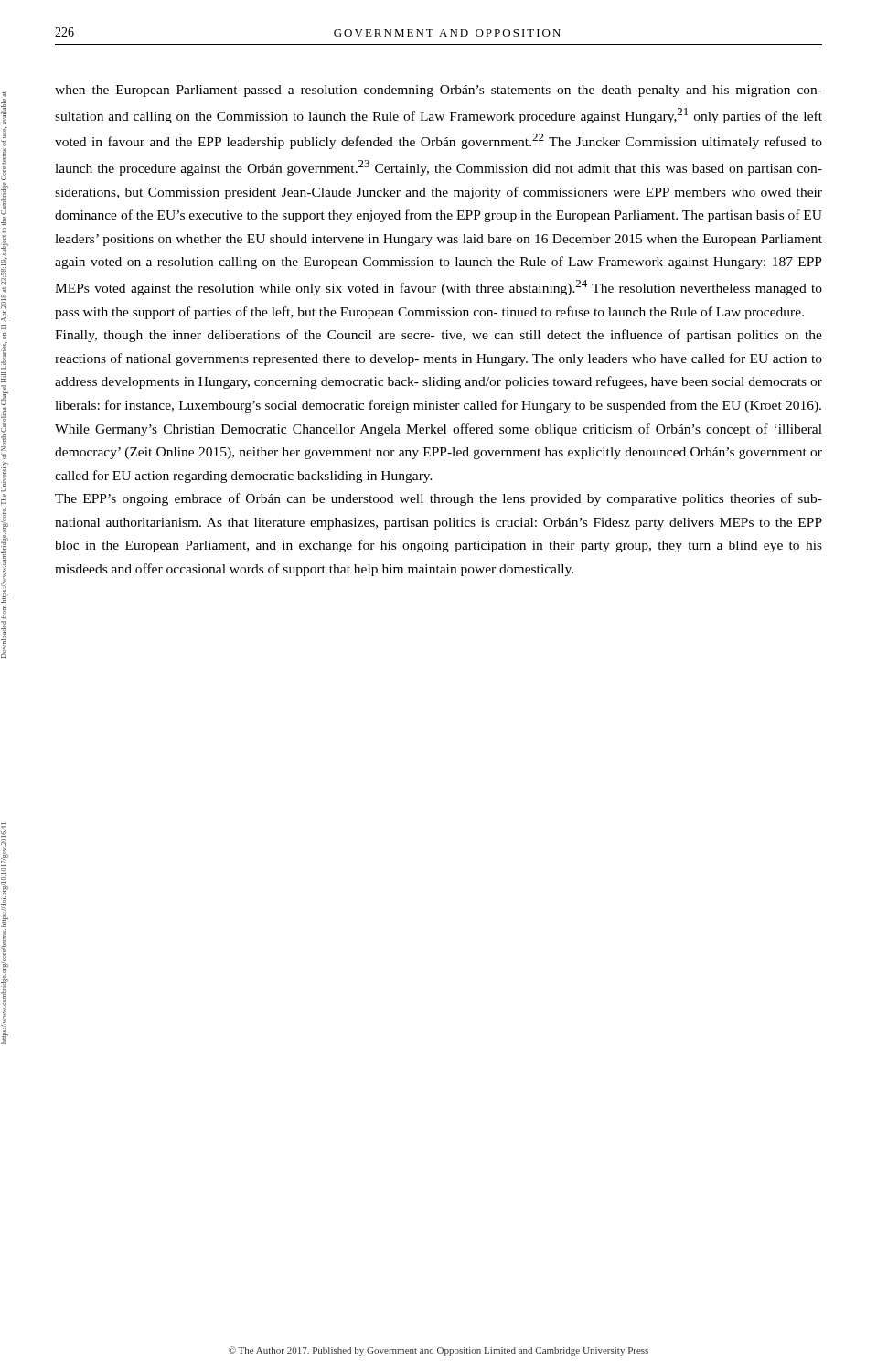Screen dimensions: 1372x877
Task: Click on the region starting "The EPP’s ongoing embrace of Orbán"
Action: pyautogui.click(x=438, y=534)
